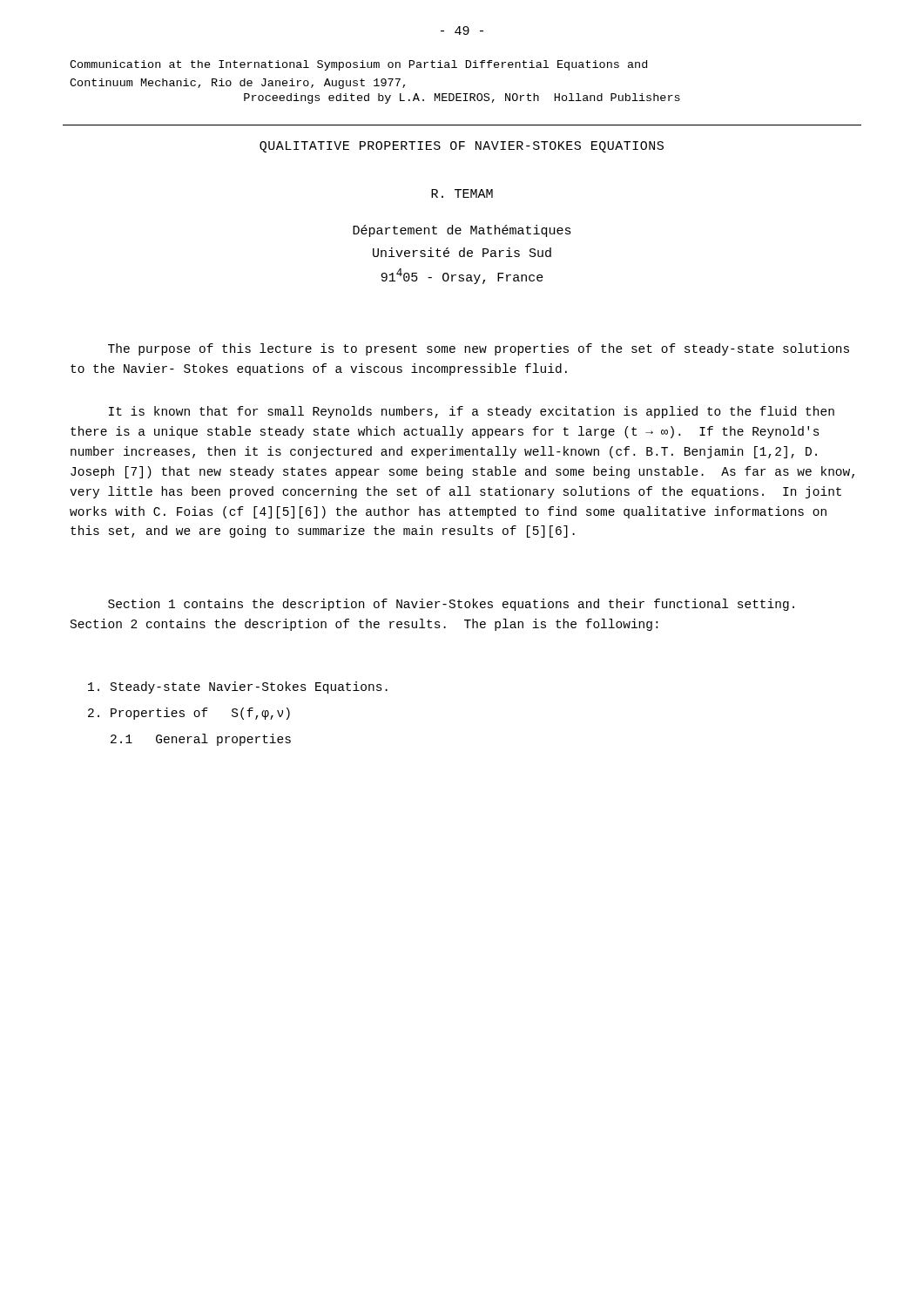924x1307 pixels.
Task: Click on the text with the text "R. TEMAM"
Action: (462, 195)
